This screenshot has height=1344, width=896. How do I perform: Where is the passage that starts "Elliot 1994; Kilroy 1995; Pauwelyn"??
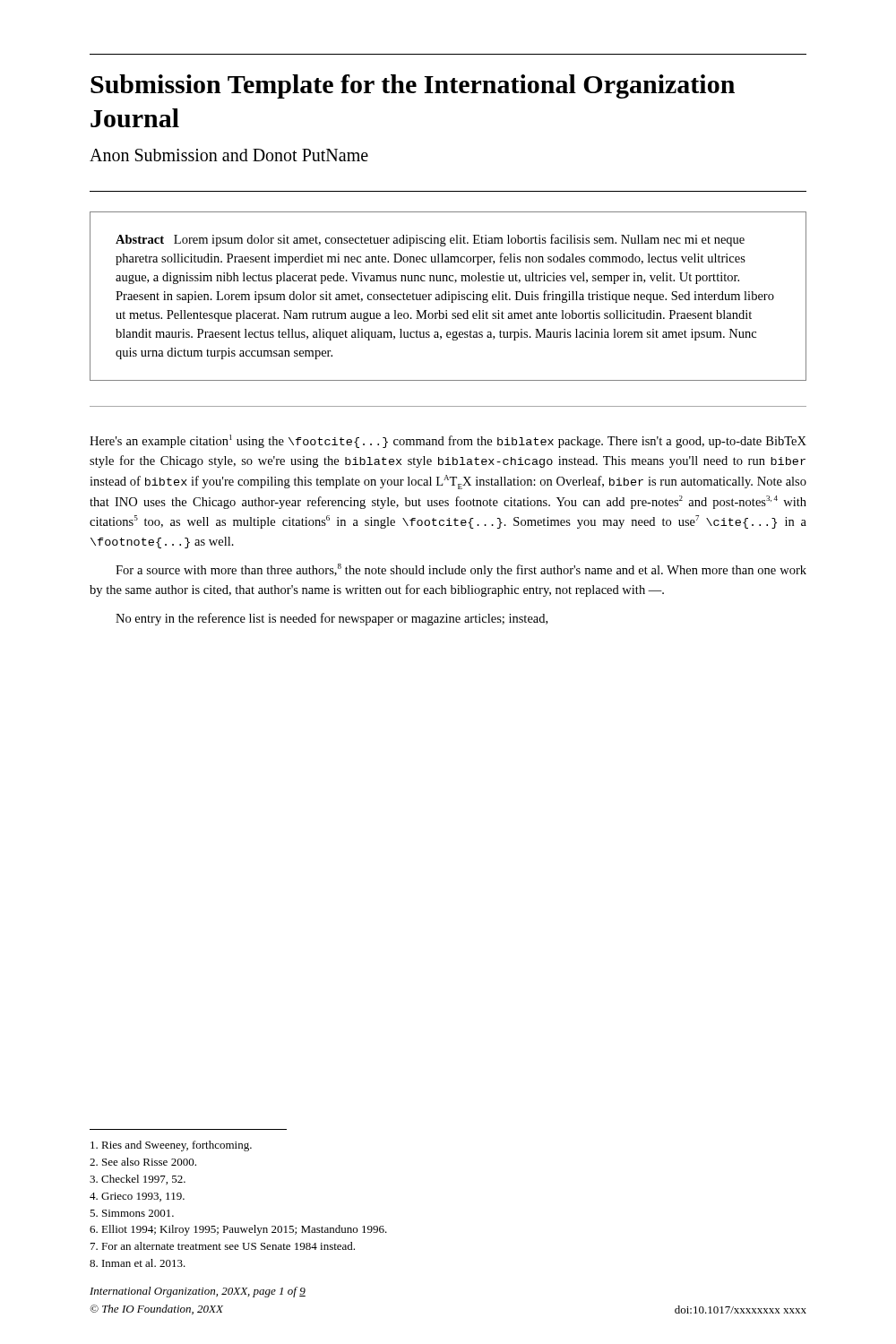[238, 1229]
